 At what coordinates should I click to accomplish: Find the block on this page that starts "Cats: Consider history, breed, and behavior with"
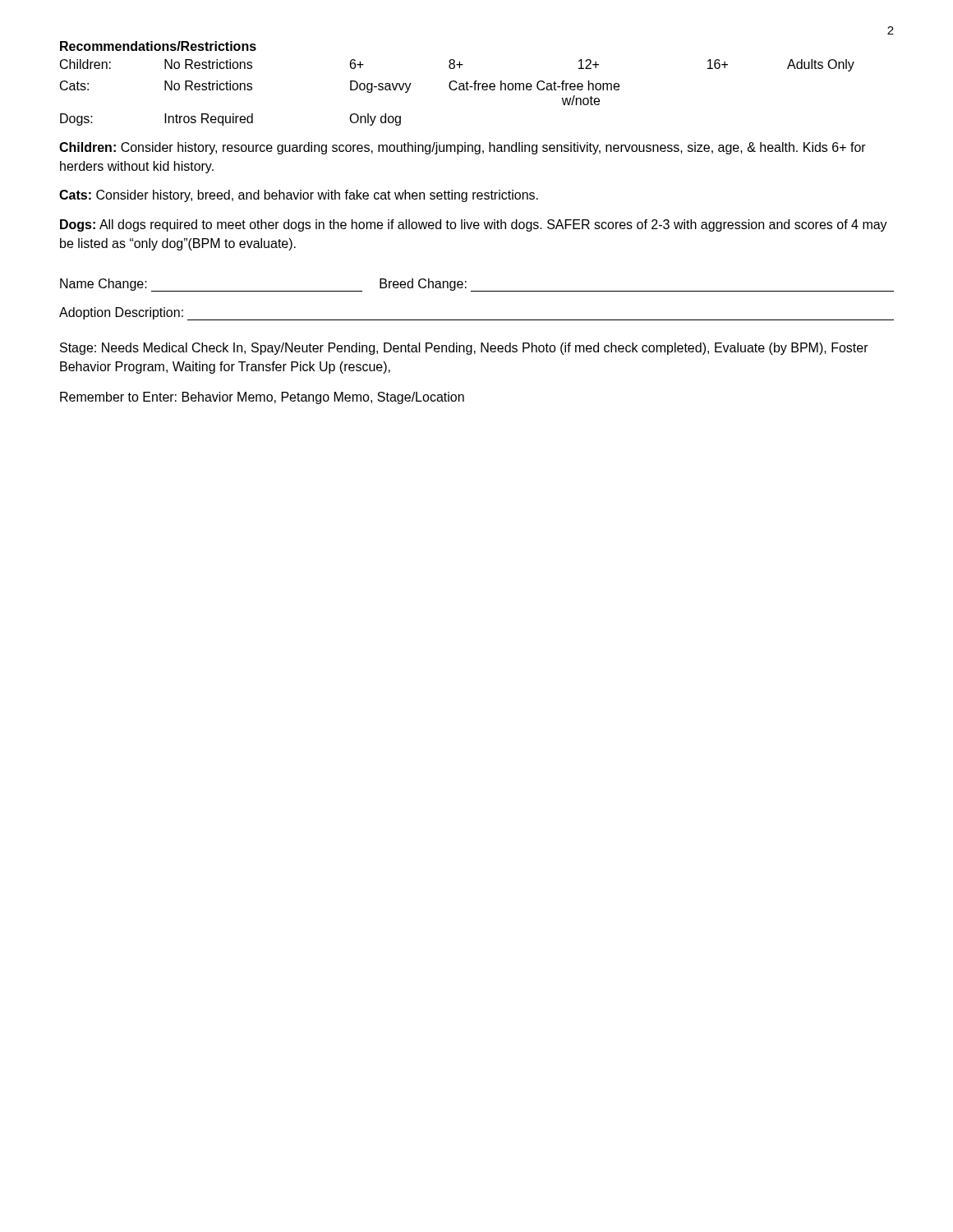tap(299, 195)
